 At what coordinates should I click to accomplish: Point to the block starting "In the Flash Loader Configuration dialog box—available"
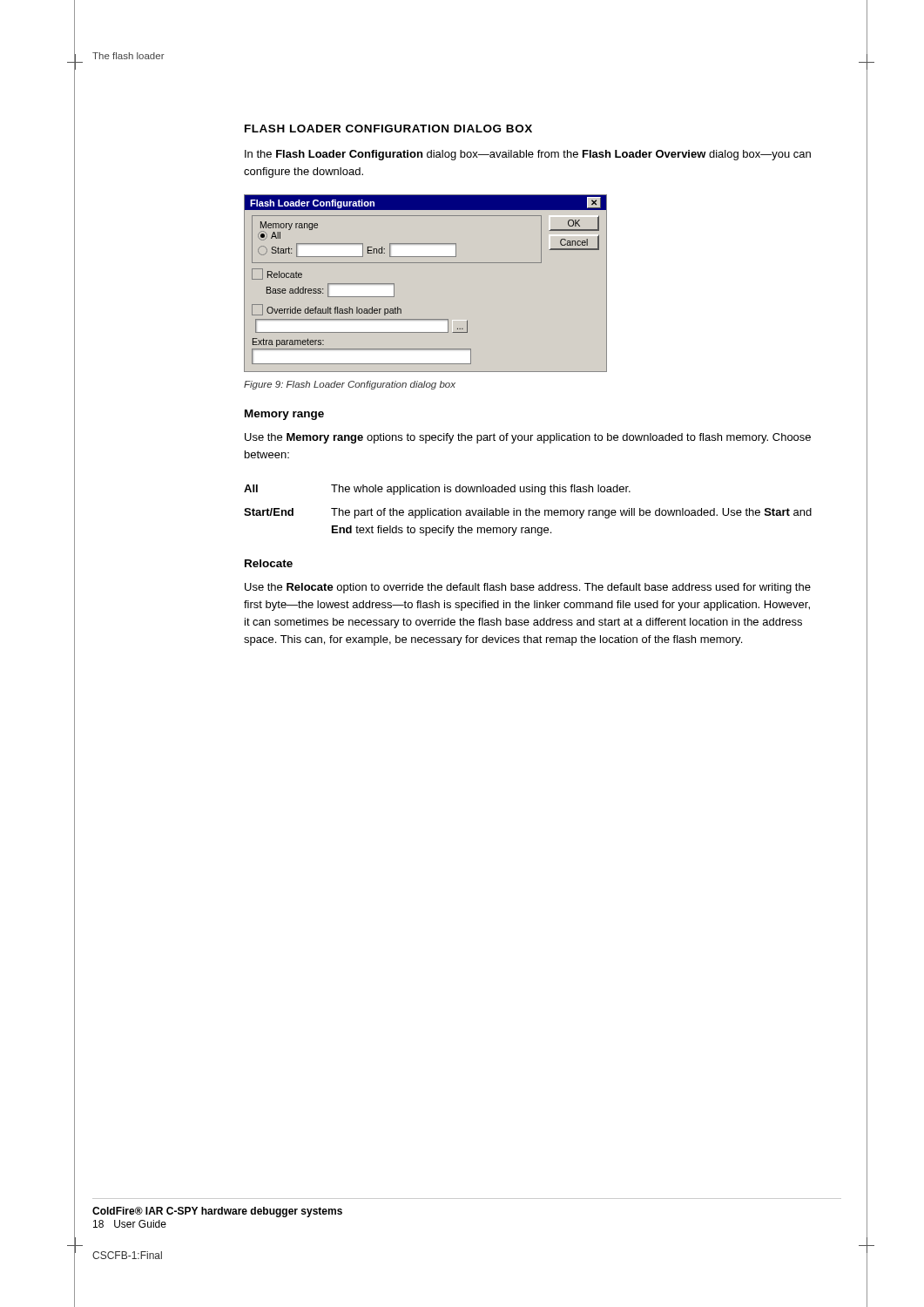click(x=528, y=163)
